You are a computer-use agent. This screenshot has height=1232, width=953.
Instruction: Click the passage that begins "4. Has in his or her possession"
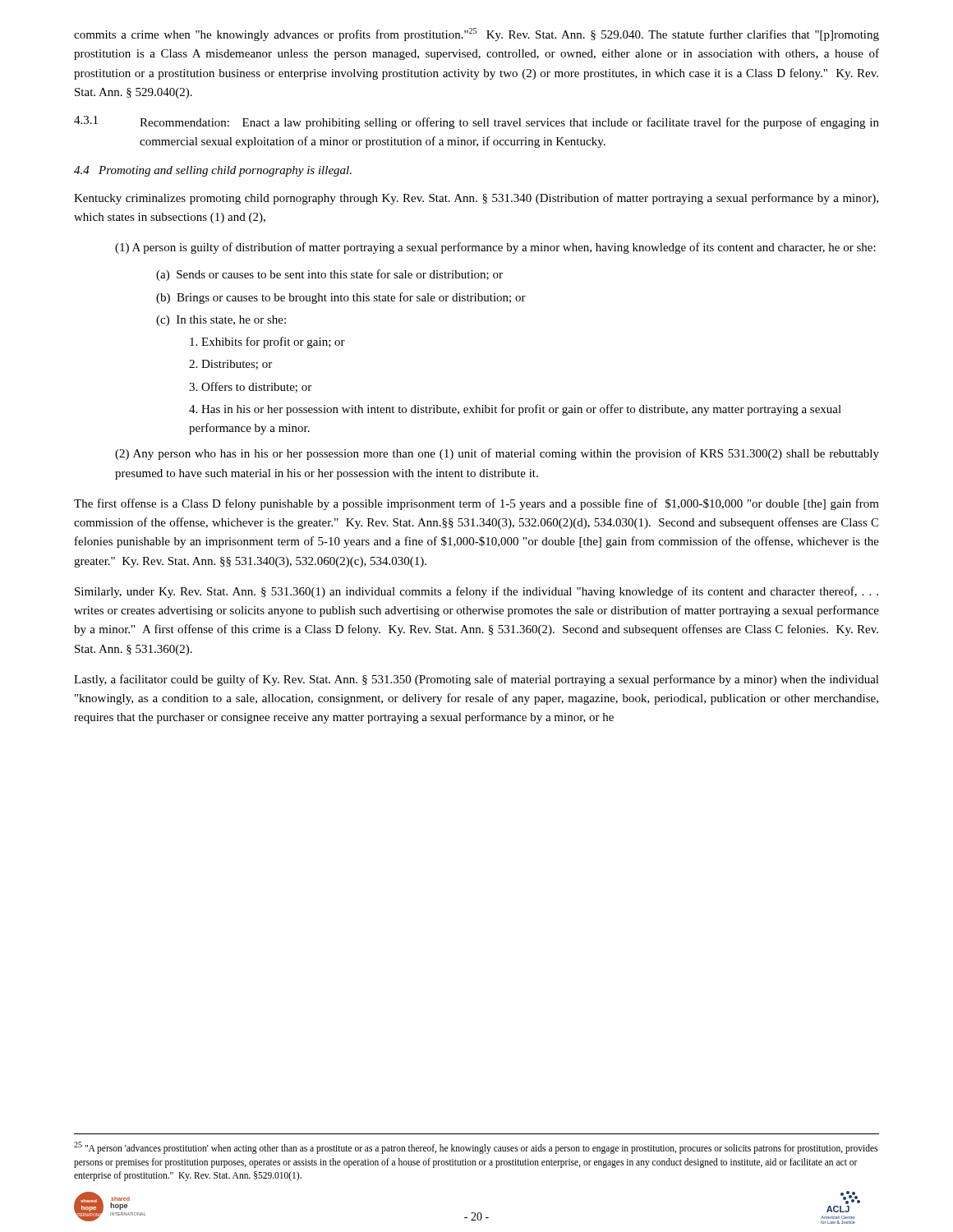(x=515, y=418)
